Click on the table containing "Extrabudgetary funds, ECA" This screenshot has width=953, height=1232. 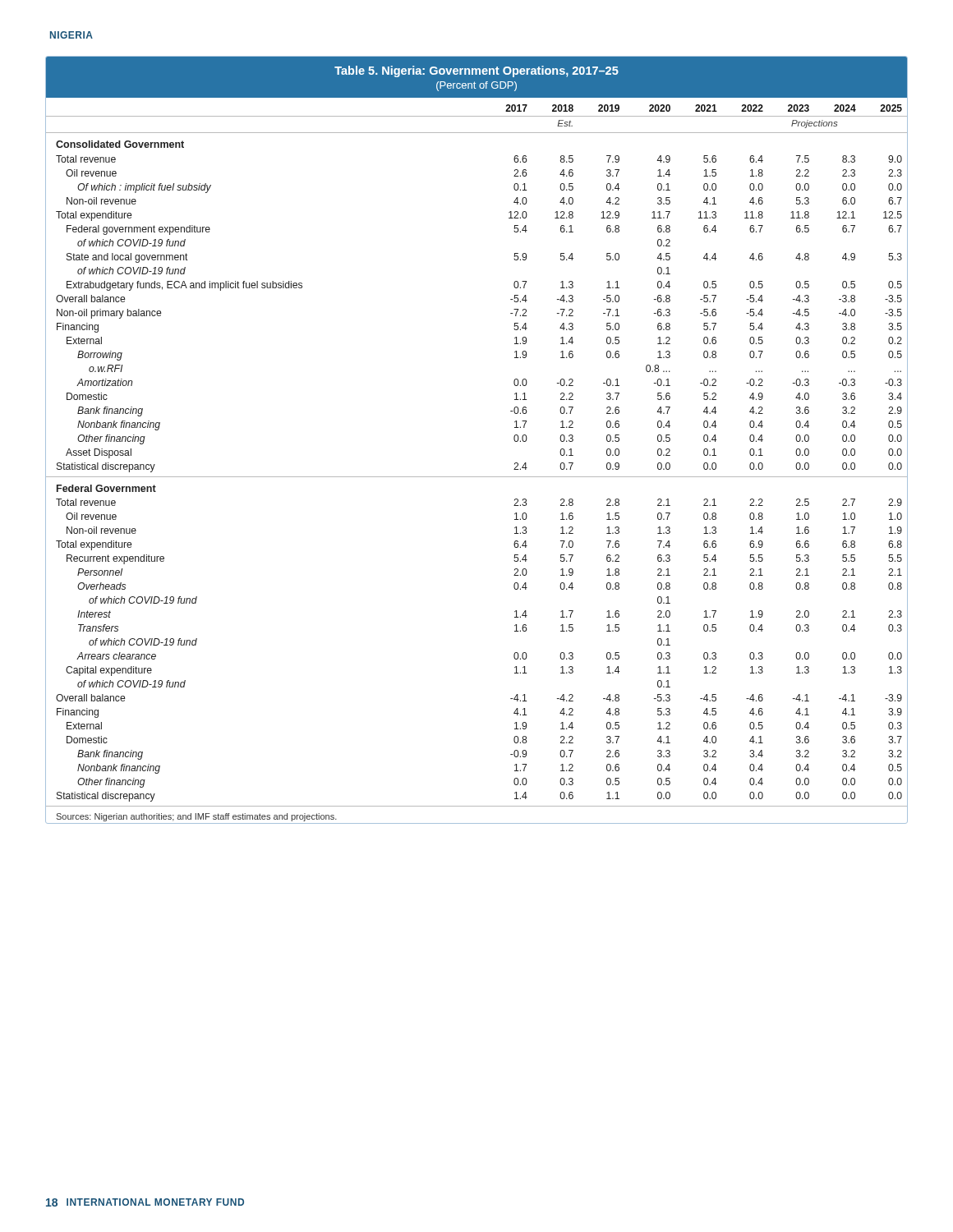[x=476, y=440]
